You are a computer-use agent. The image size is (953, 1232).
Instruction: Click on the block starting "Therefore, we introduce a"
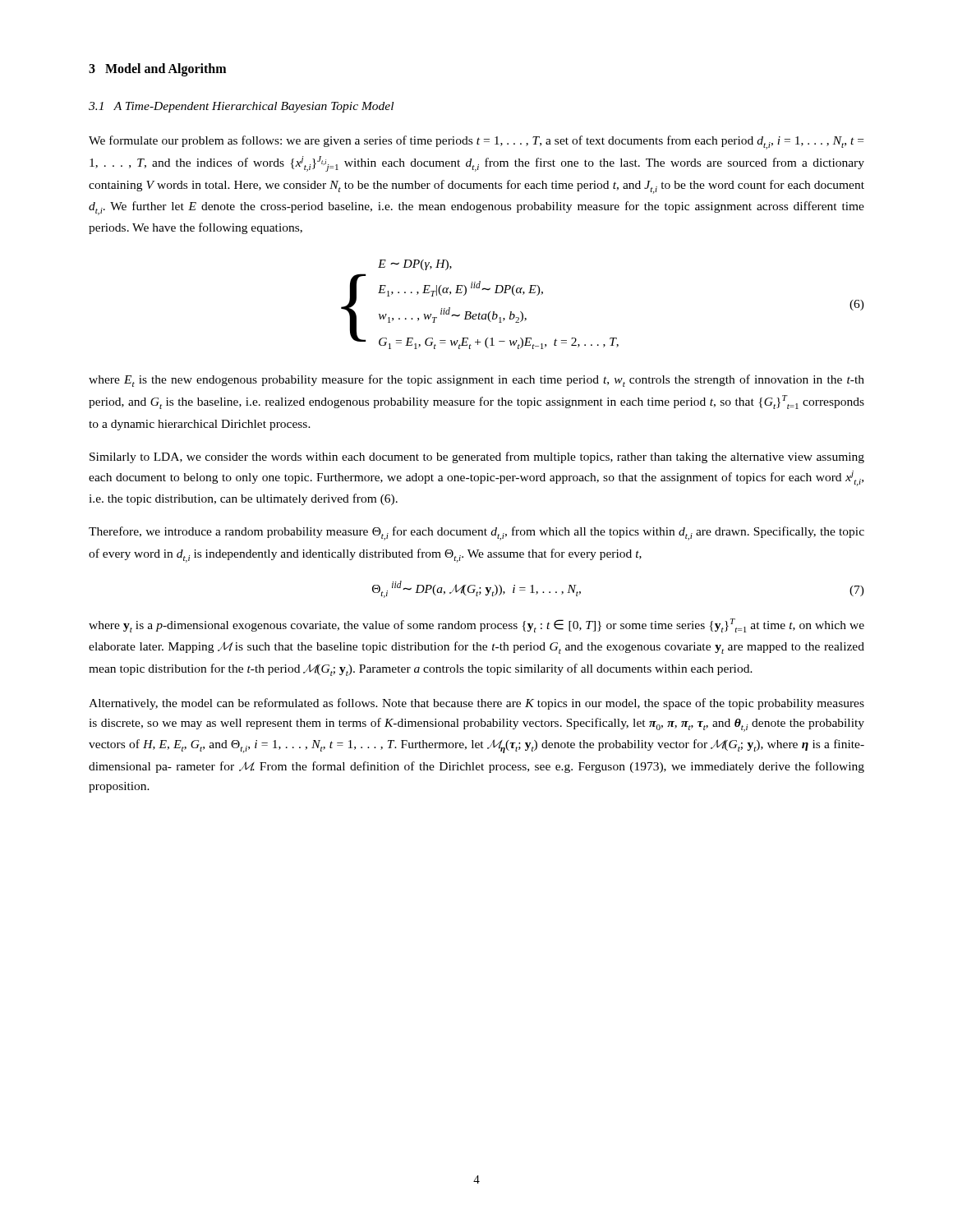476,543
